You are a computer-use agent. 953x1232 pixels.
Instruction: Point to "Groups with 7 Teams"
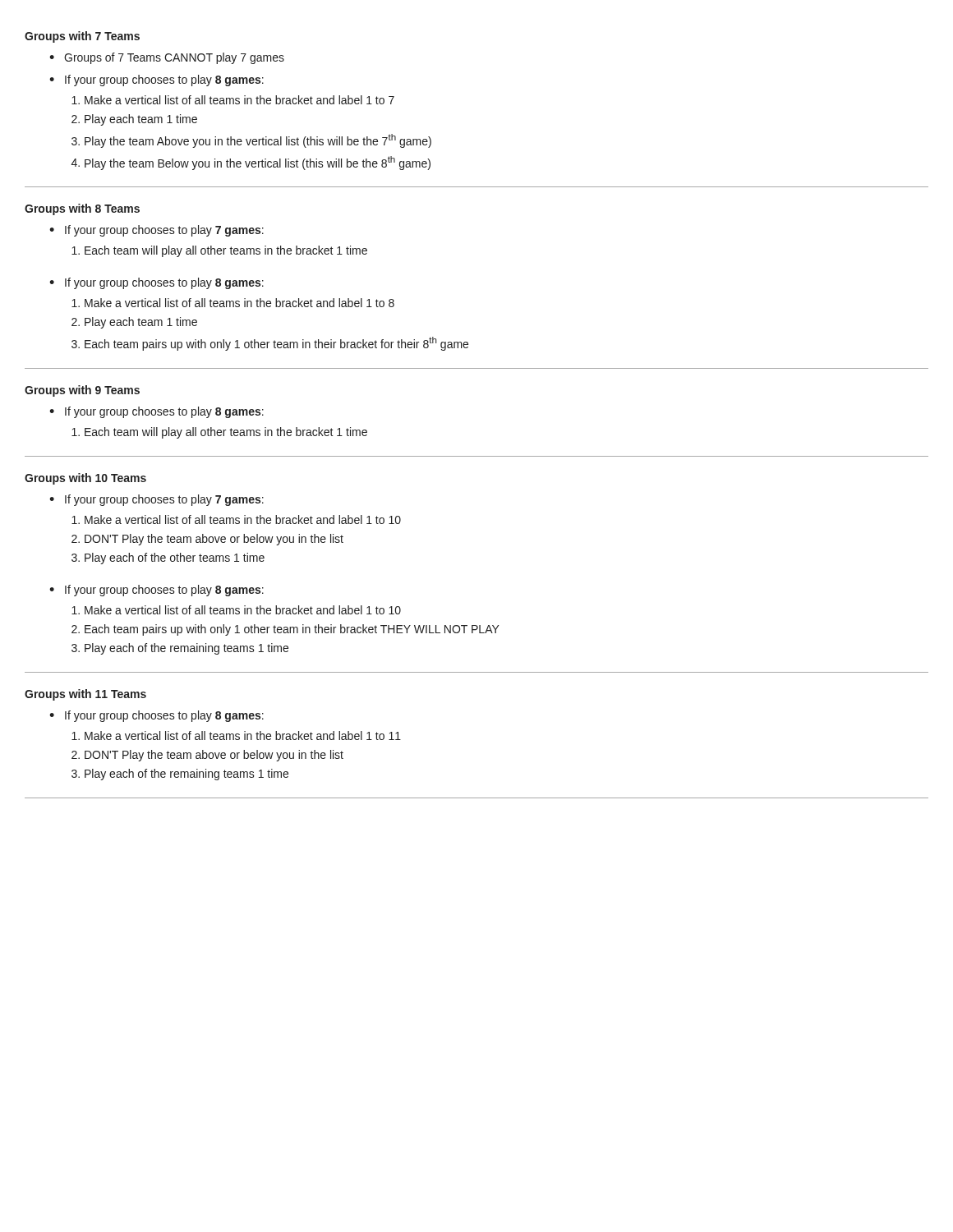tap(82, 36)
